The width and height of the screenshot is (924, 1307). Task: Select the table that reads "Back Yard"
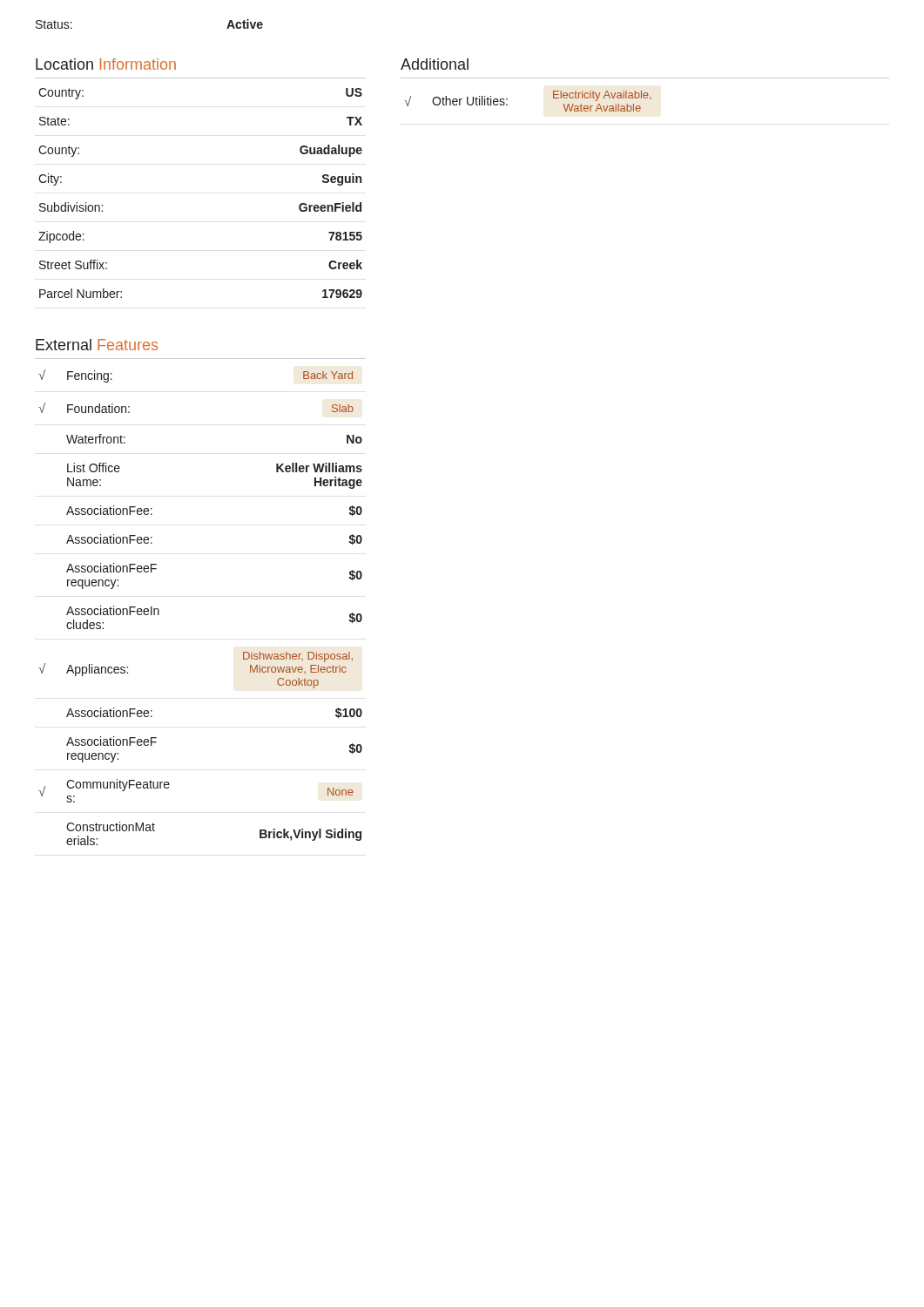tap(200, 607)
